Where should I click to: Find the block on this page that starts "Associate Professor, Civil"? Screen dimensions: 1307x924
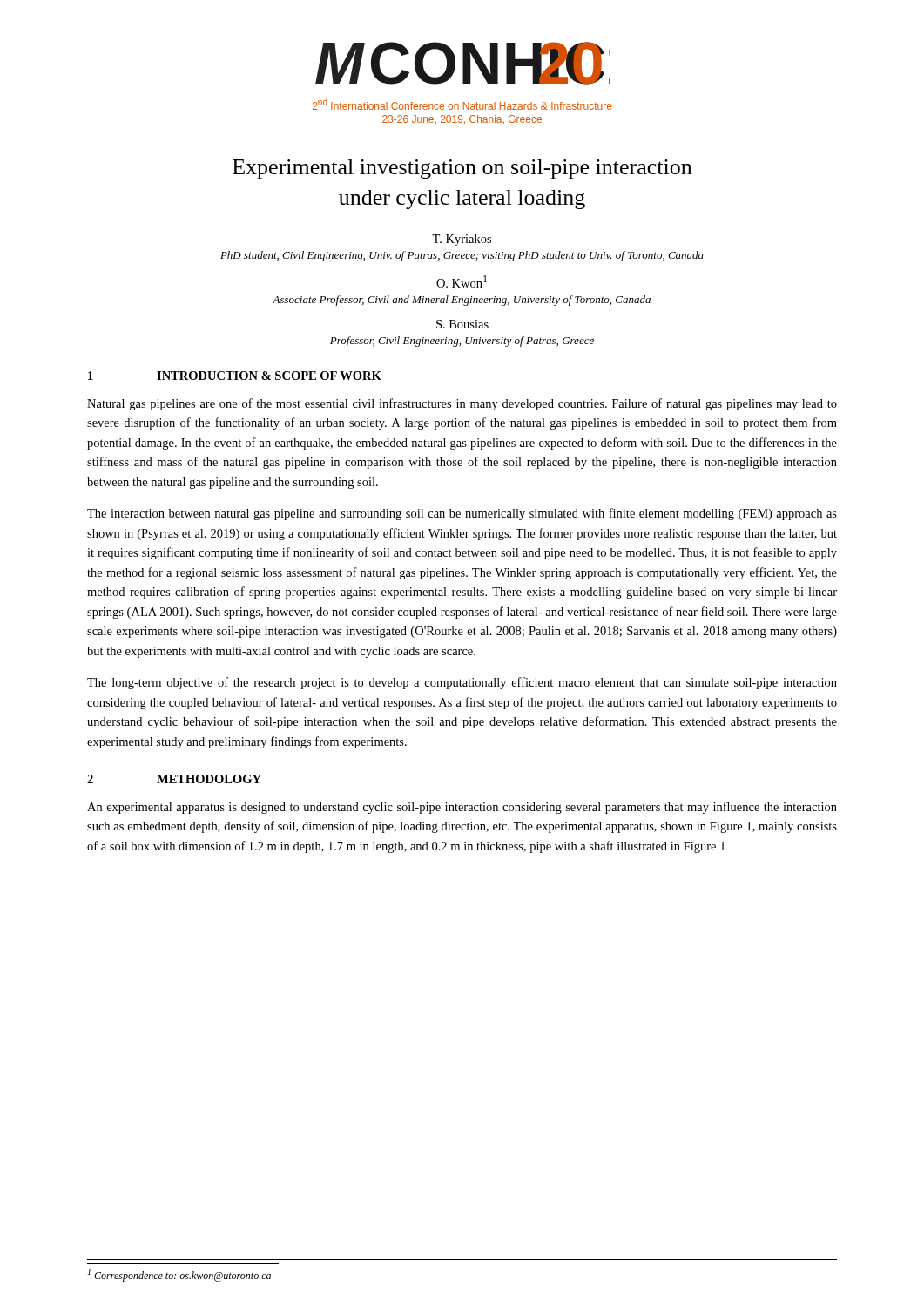pyautogui.click(x=462, y=299)
